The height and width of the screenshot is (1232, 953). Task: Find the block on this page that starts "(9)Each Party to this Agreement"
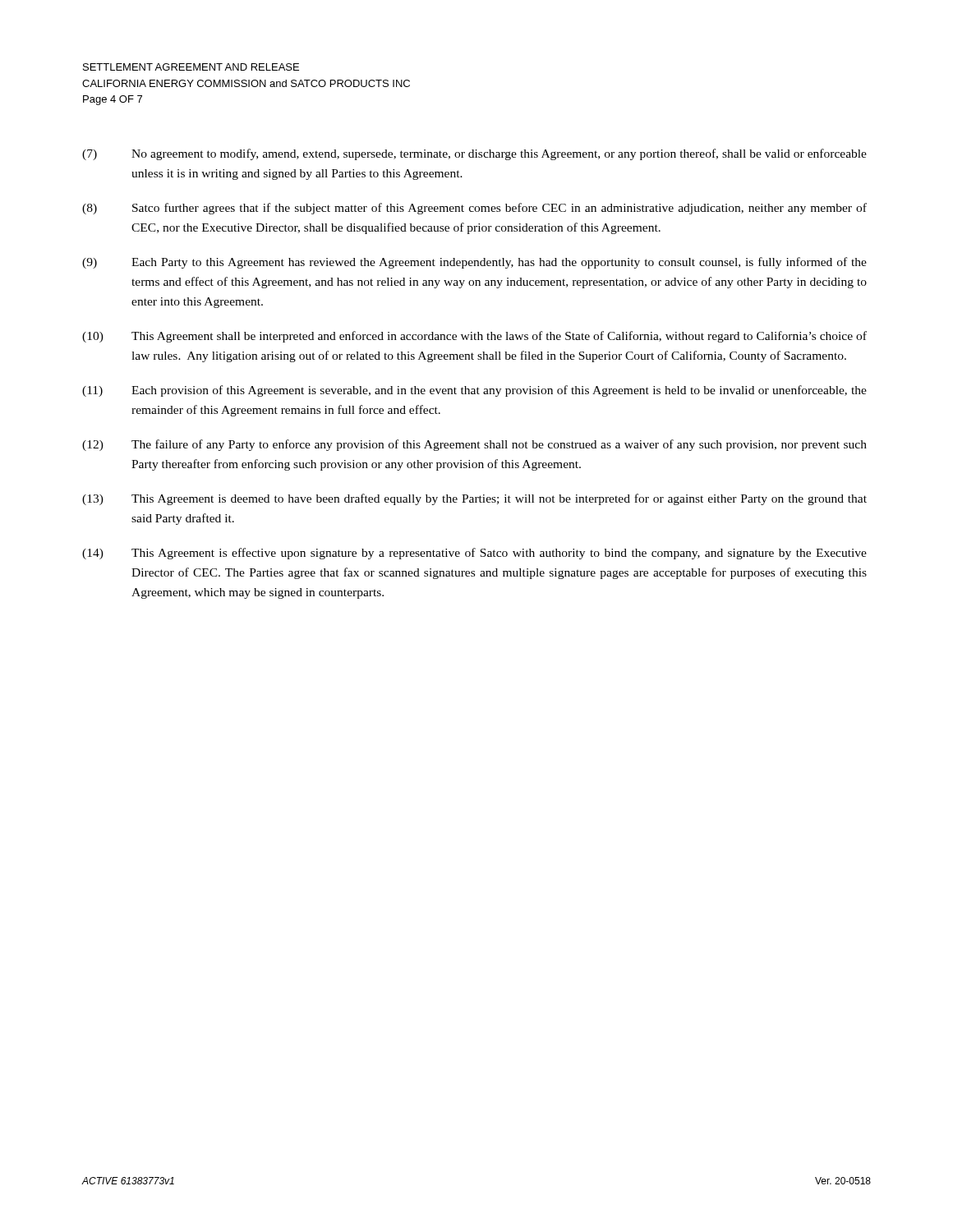coord(474,282)
